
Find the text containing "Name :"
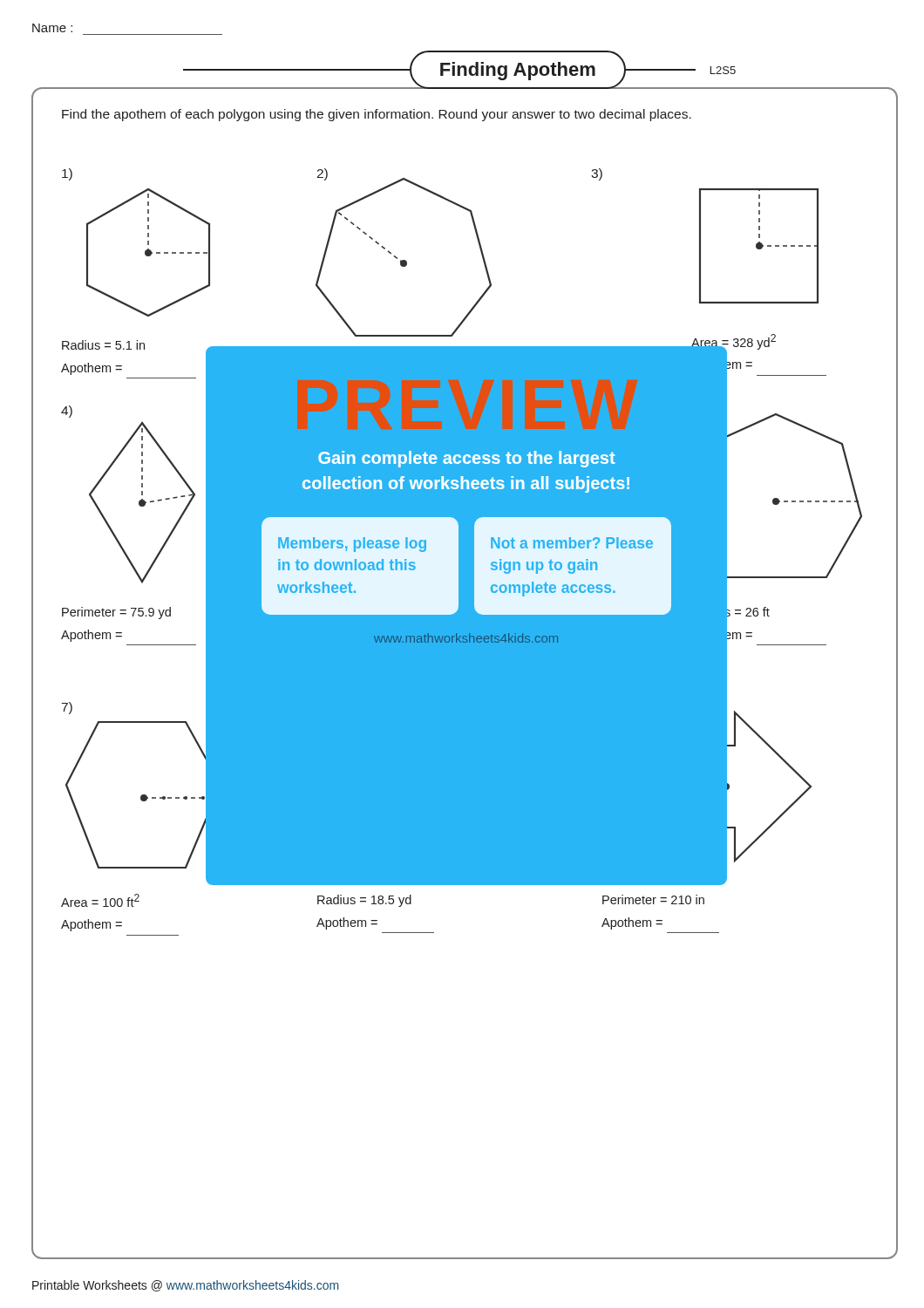(127, 27)
